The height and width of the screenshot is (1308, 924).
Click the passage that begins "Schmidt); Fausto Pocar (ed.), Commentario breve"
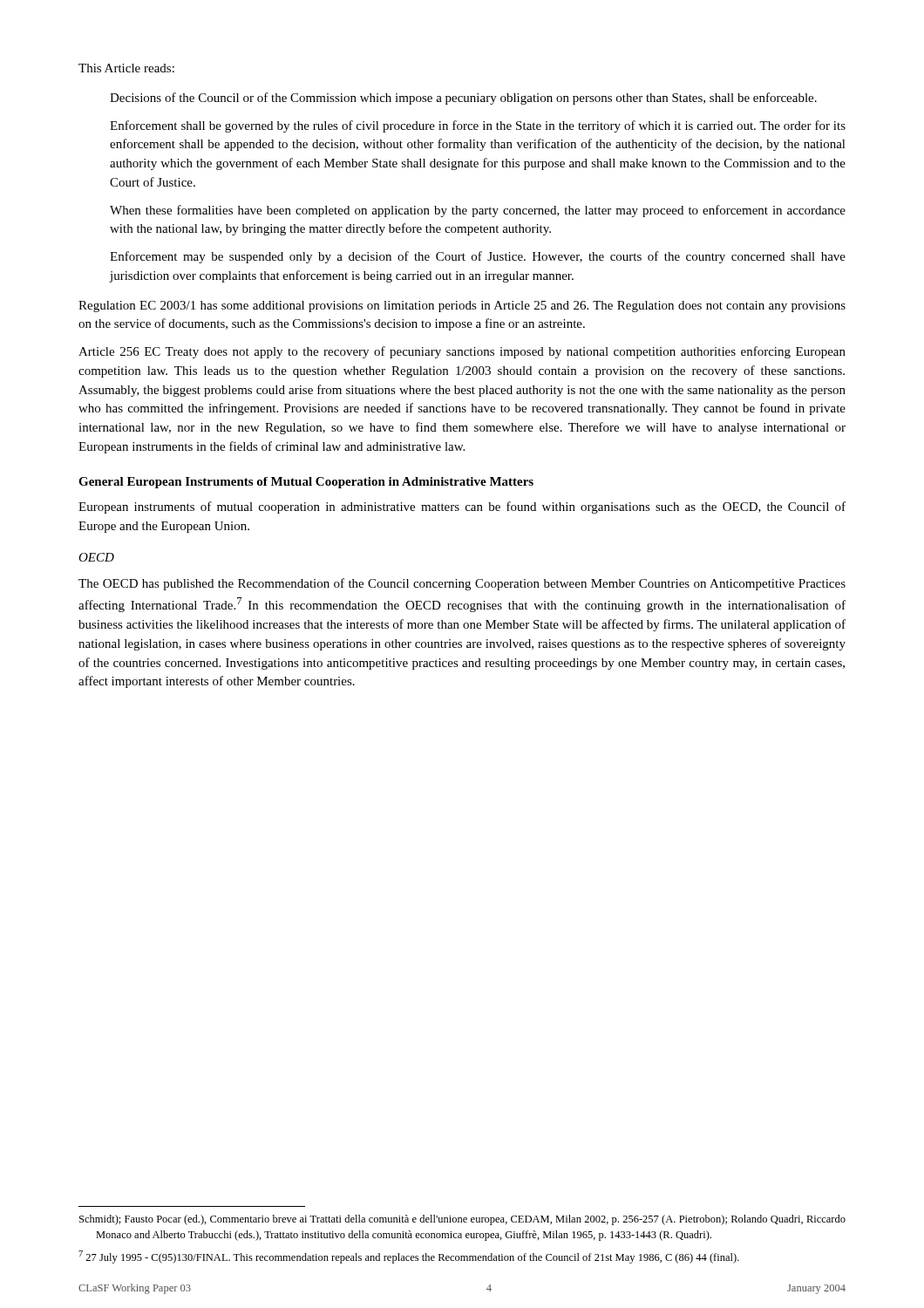coord(462,1228)
